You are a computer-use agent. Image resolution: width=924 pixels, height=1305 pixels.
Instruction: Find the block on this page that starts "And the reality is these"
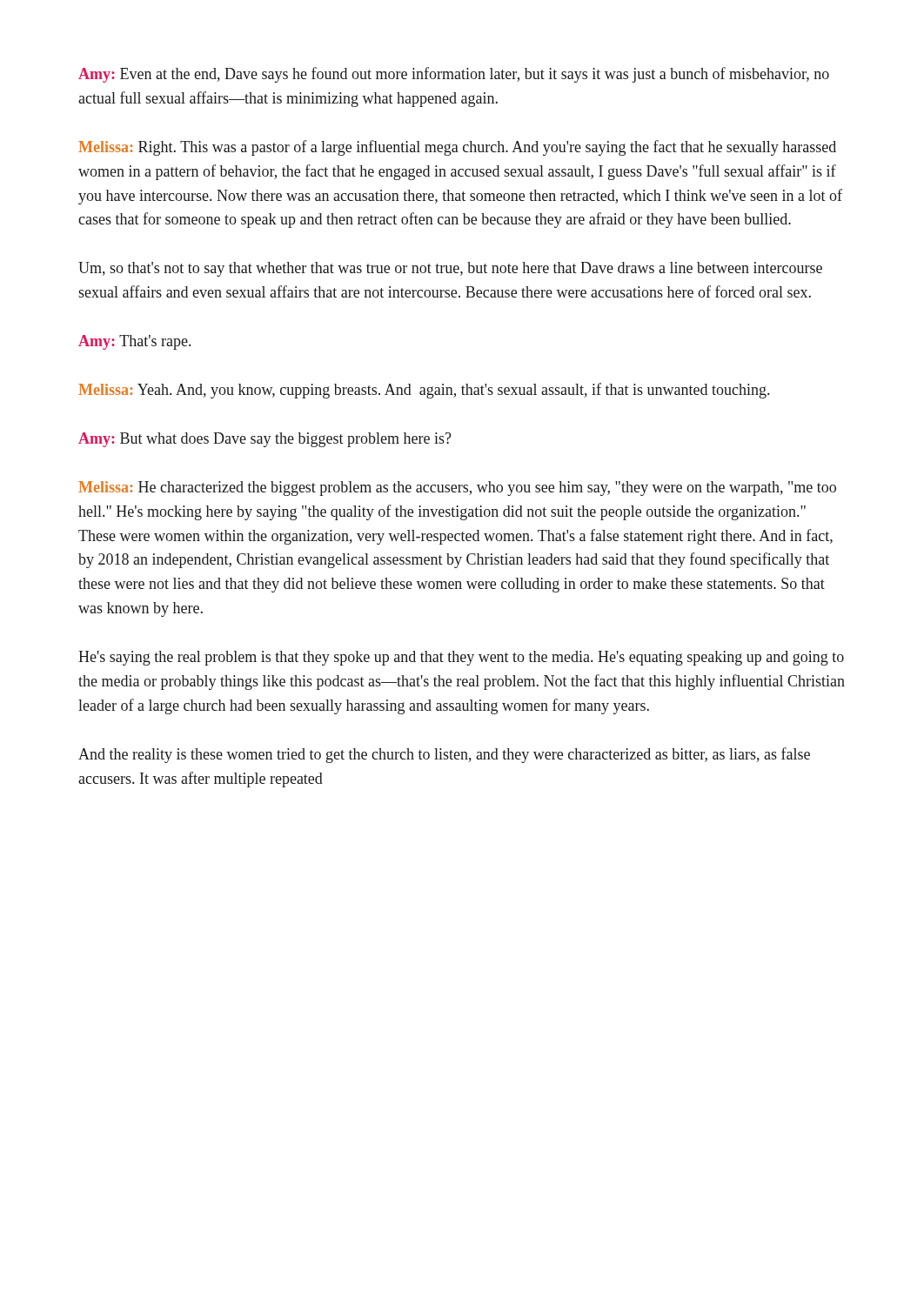pos(444,766)
